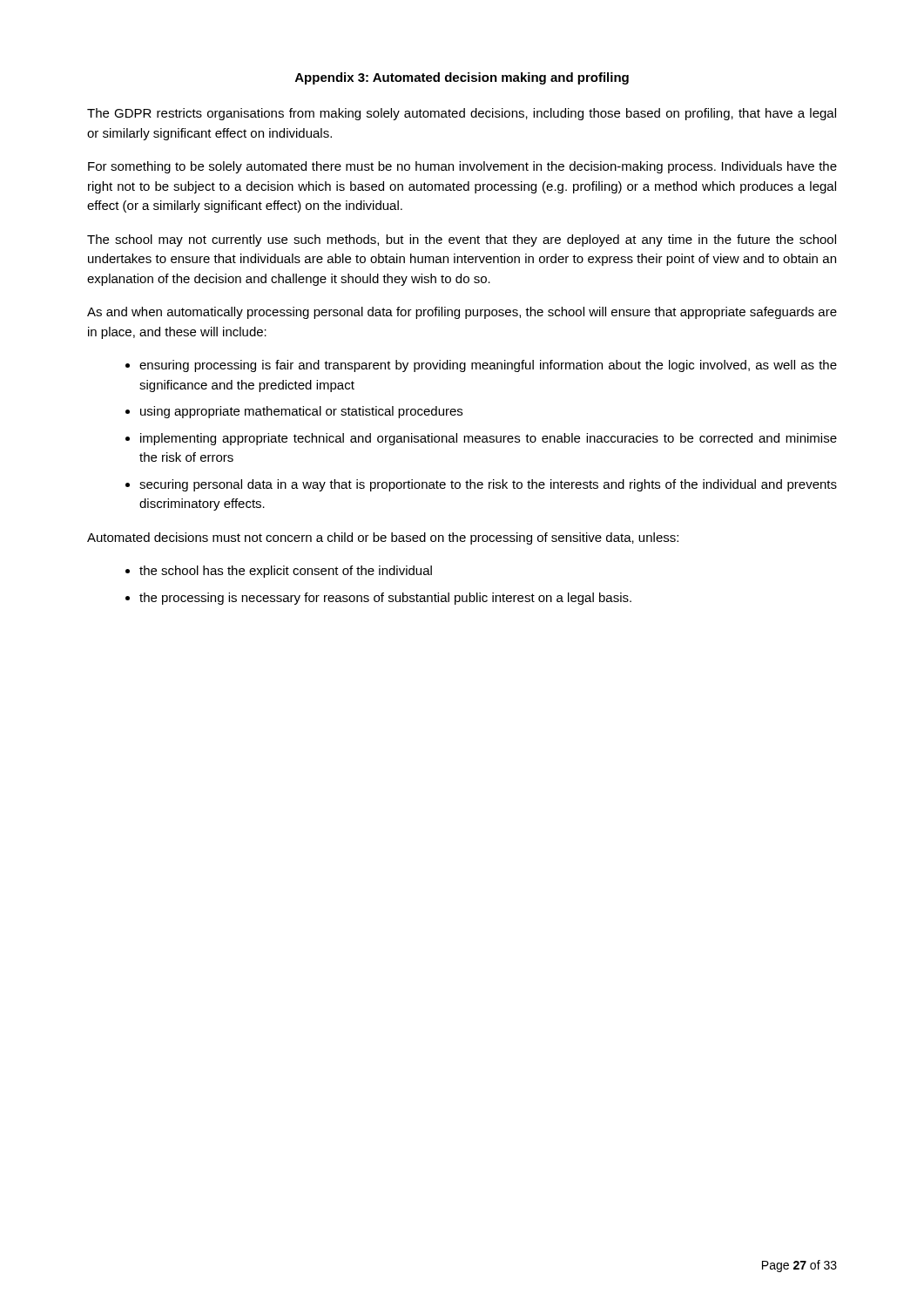Viewport: 924px width, 1307px height.
Task: Select the text block that says "The school may not"
Action: pyautogui.click(x=462, y=258)
